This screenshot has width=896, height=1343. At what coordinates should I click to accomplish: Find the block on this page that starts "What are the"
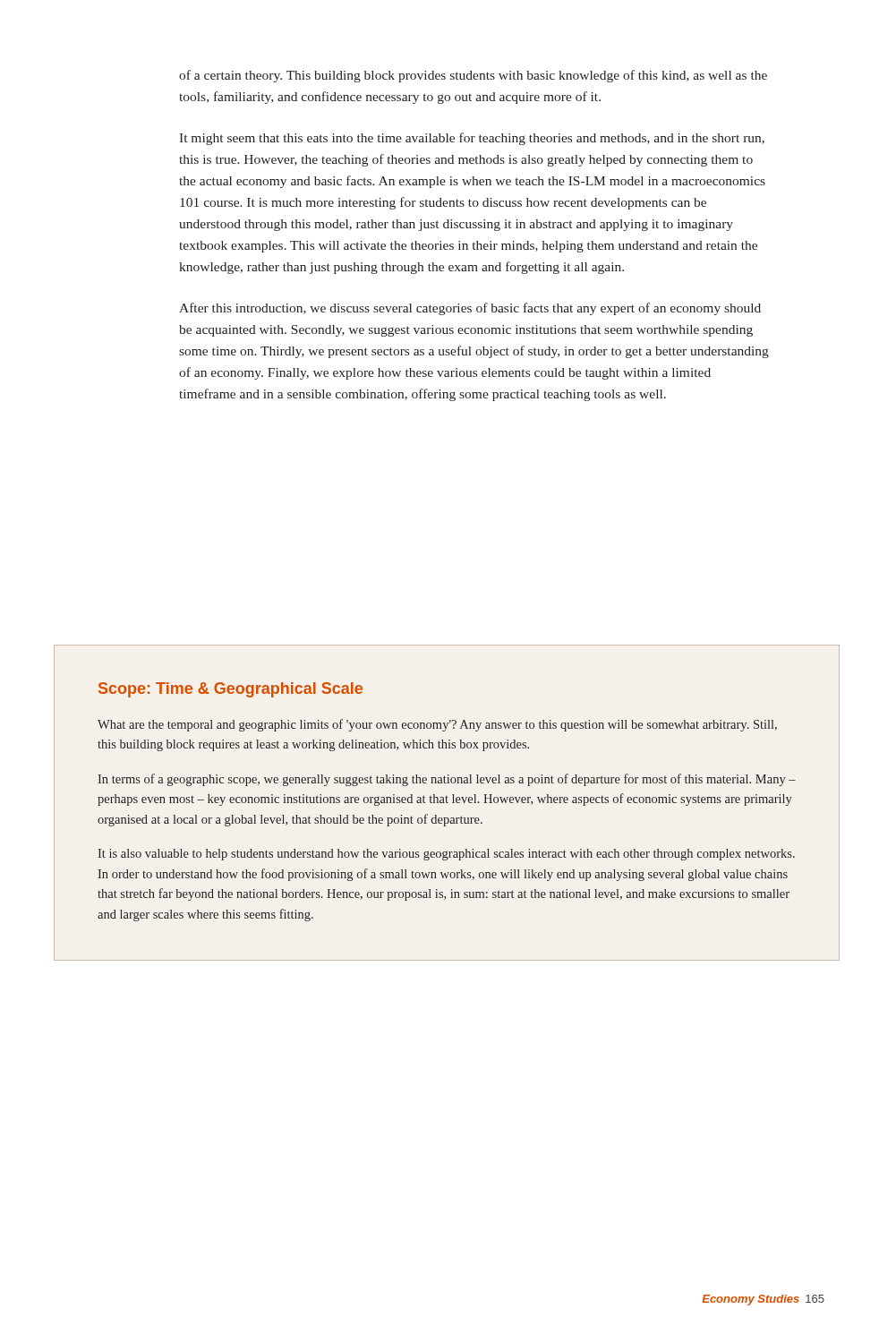pos(438,734)
